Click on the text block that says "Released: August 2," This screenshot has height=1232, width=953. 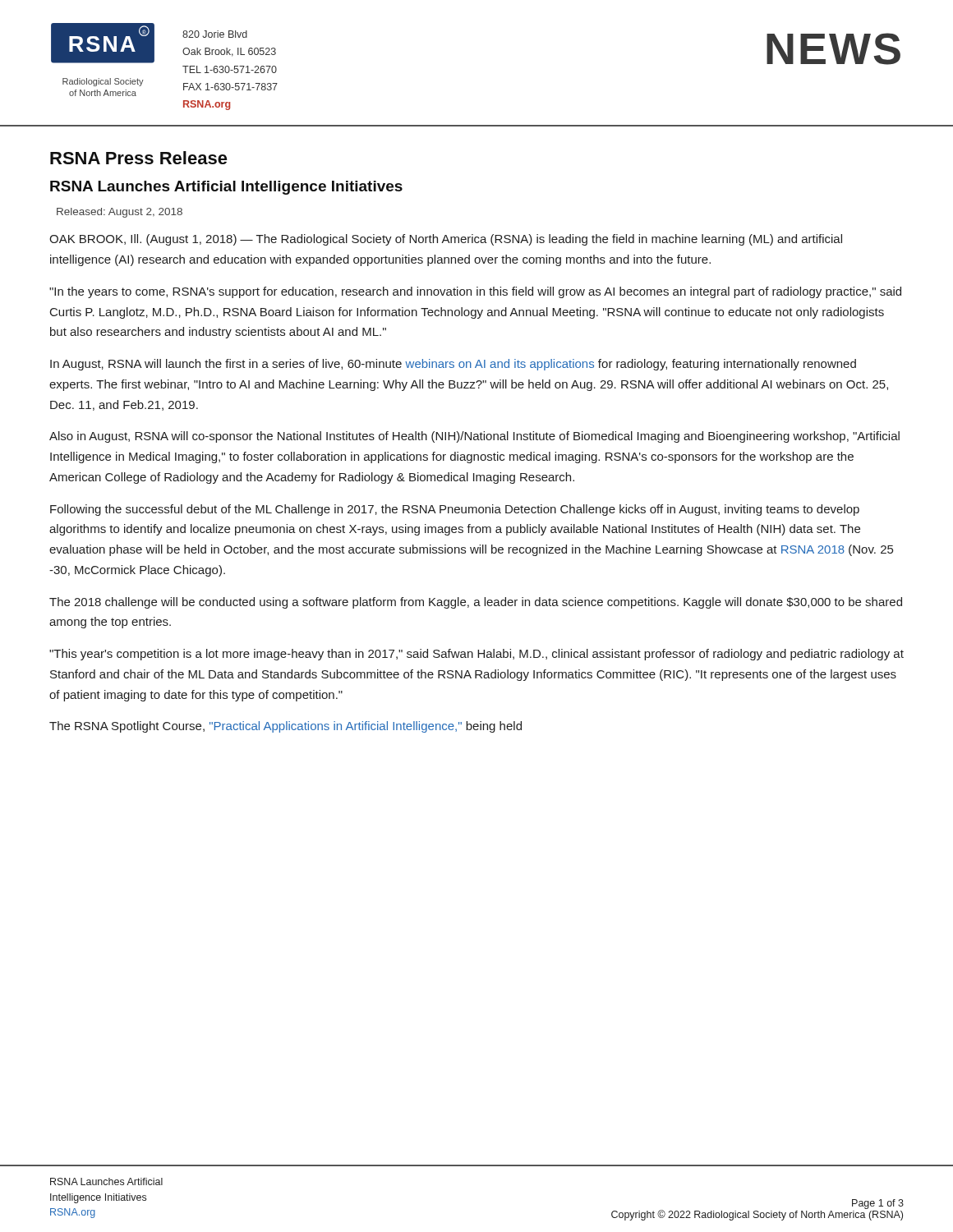(x=119, y=212)
